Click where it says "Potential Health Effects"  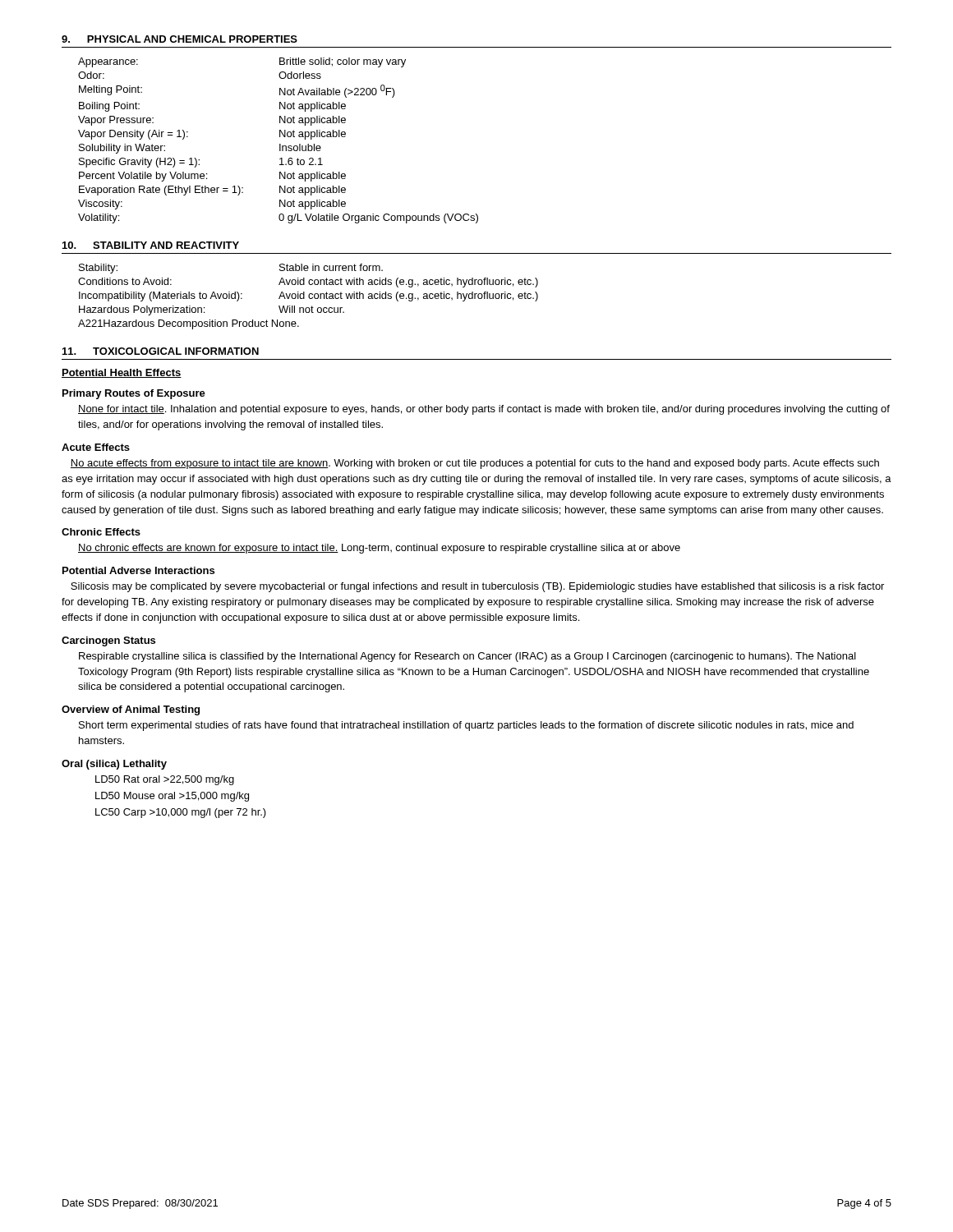pyautogui.click(x=121, y=373)
